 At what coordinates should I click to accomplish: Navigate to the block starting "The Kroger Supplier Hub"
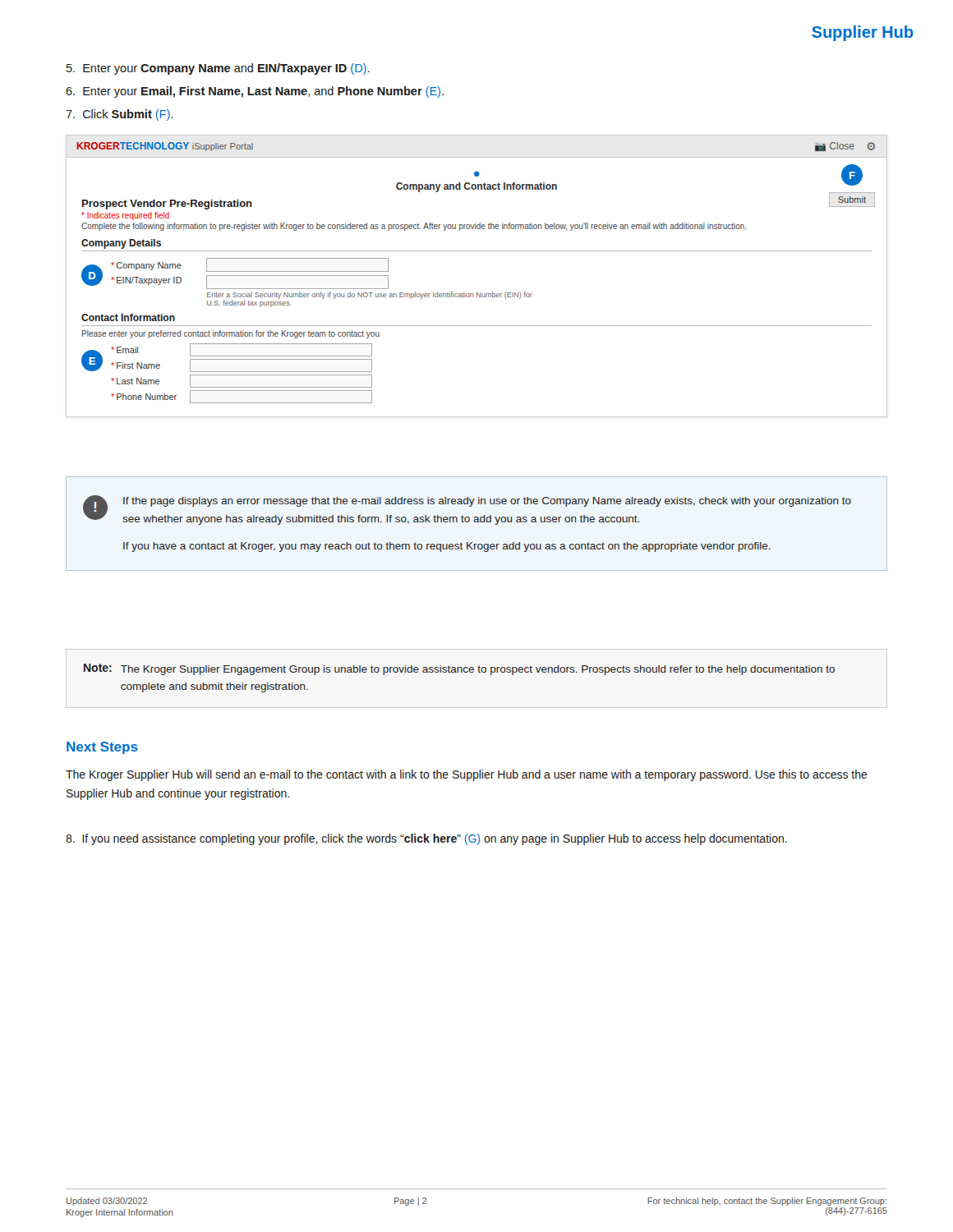coord(467,784)
